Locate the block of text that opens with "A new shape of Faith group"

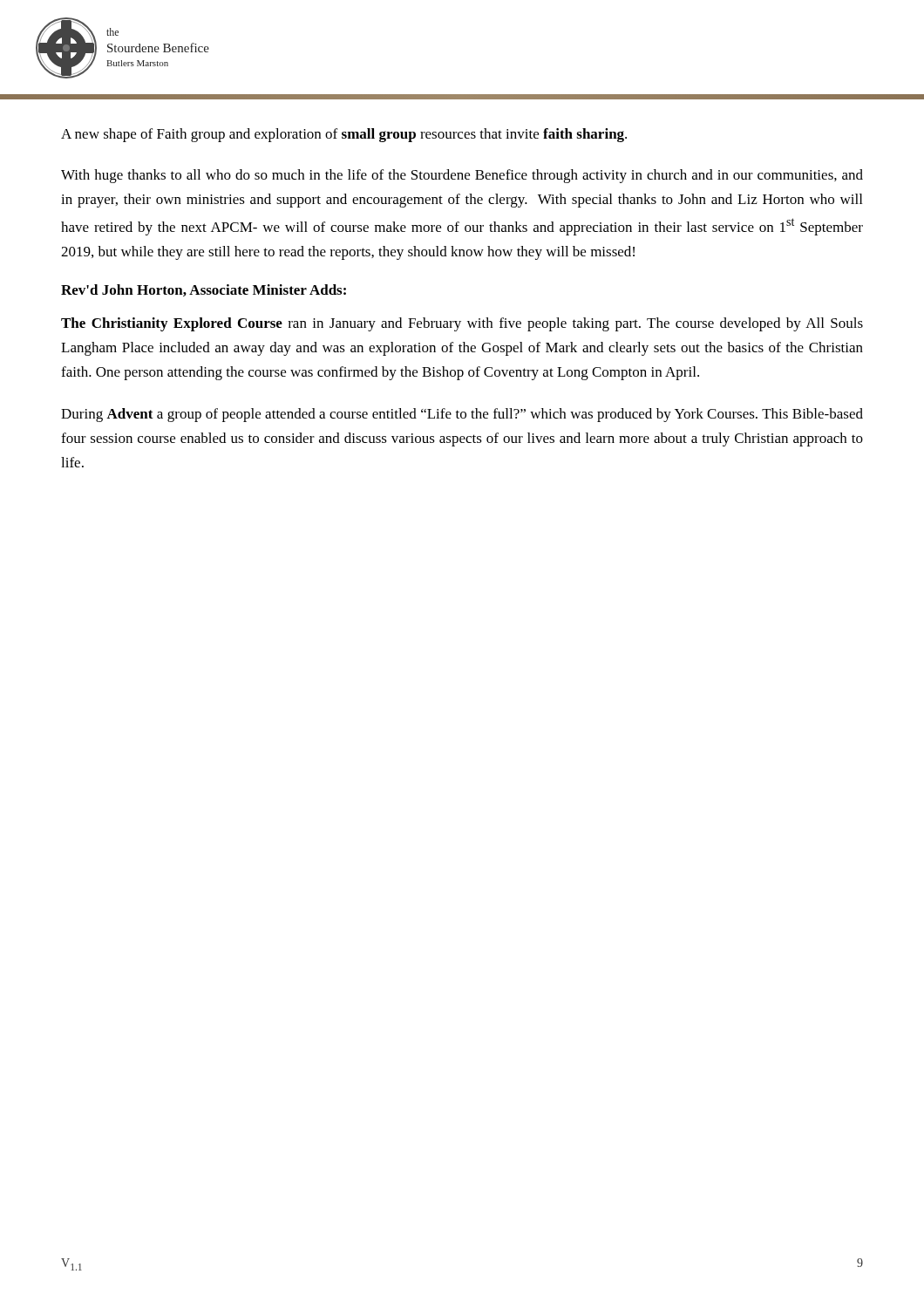coord(344,134)
